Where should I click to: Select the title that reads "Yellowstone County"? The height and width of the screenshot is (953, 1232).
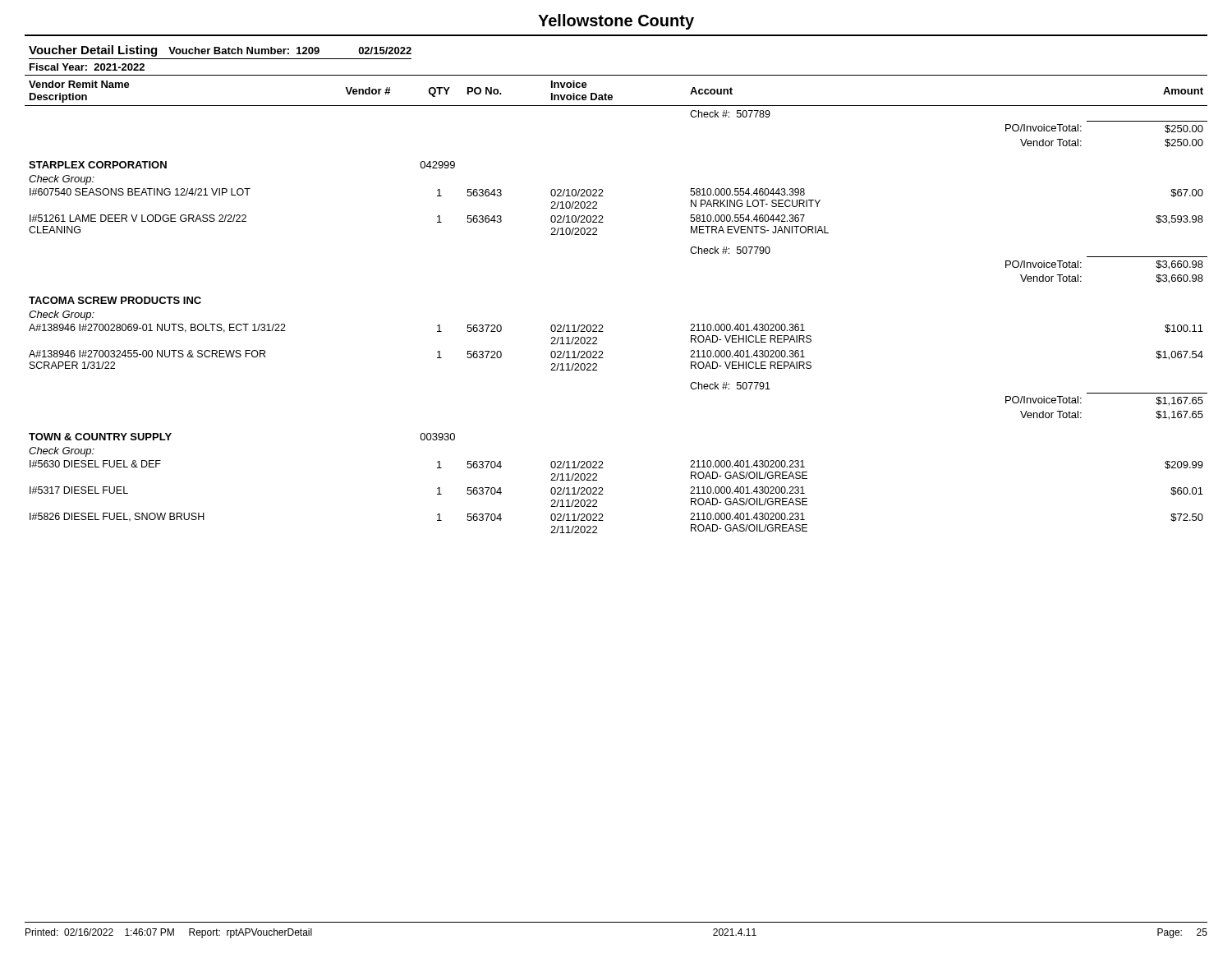616,21
